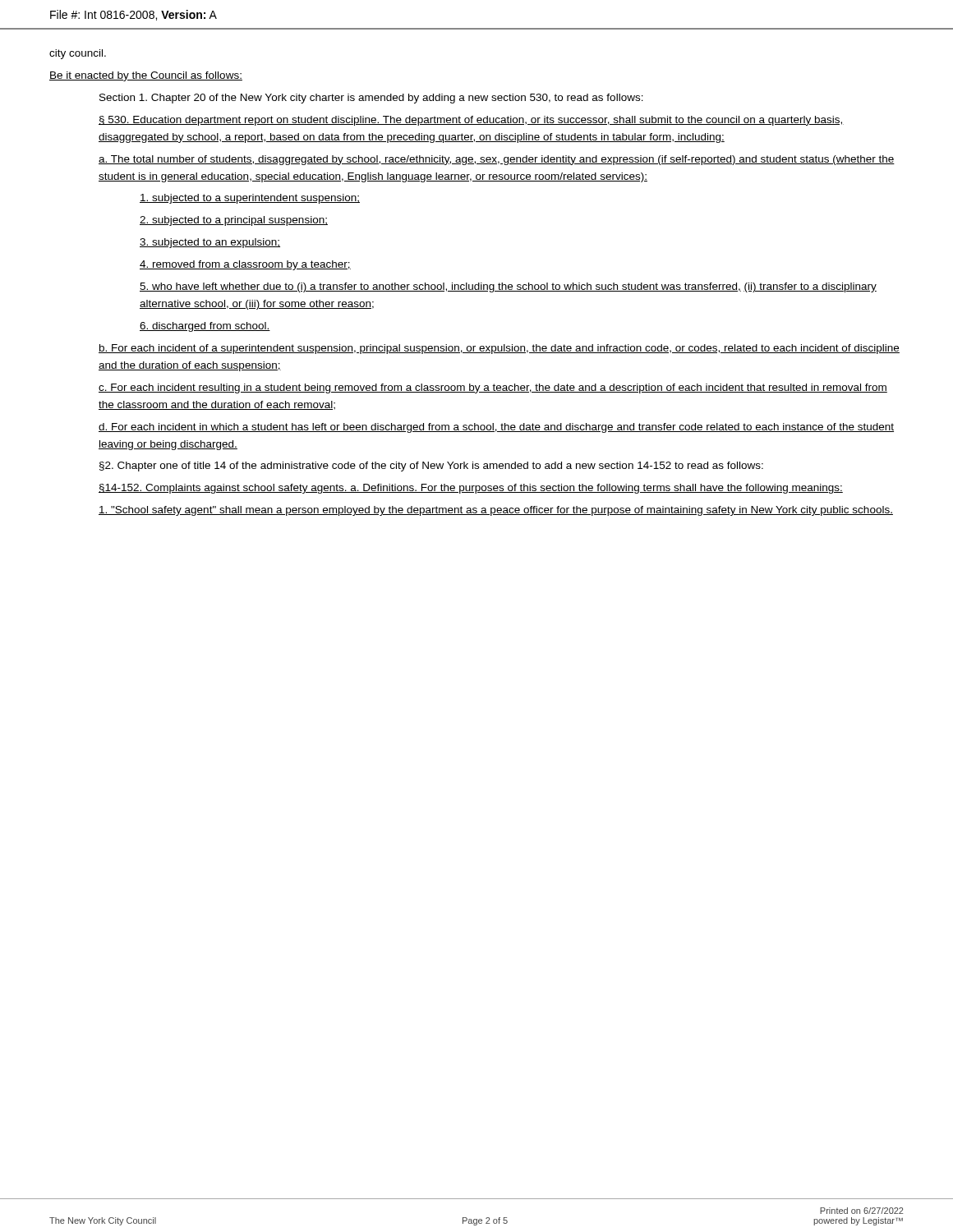Screen dimensions: 1232x953
Task: Select the text block with the text ""School safety agent""
Action: click(496, 510)
